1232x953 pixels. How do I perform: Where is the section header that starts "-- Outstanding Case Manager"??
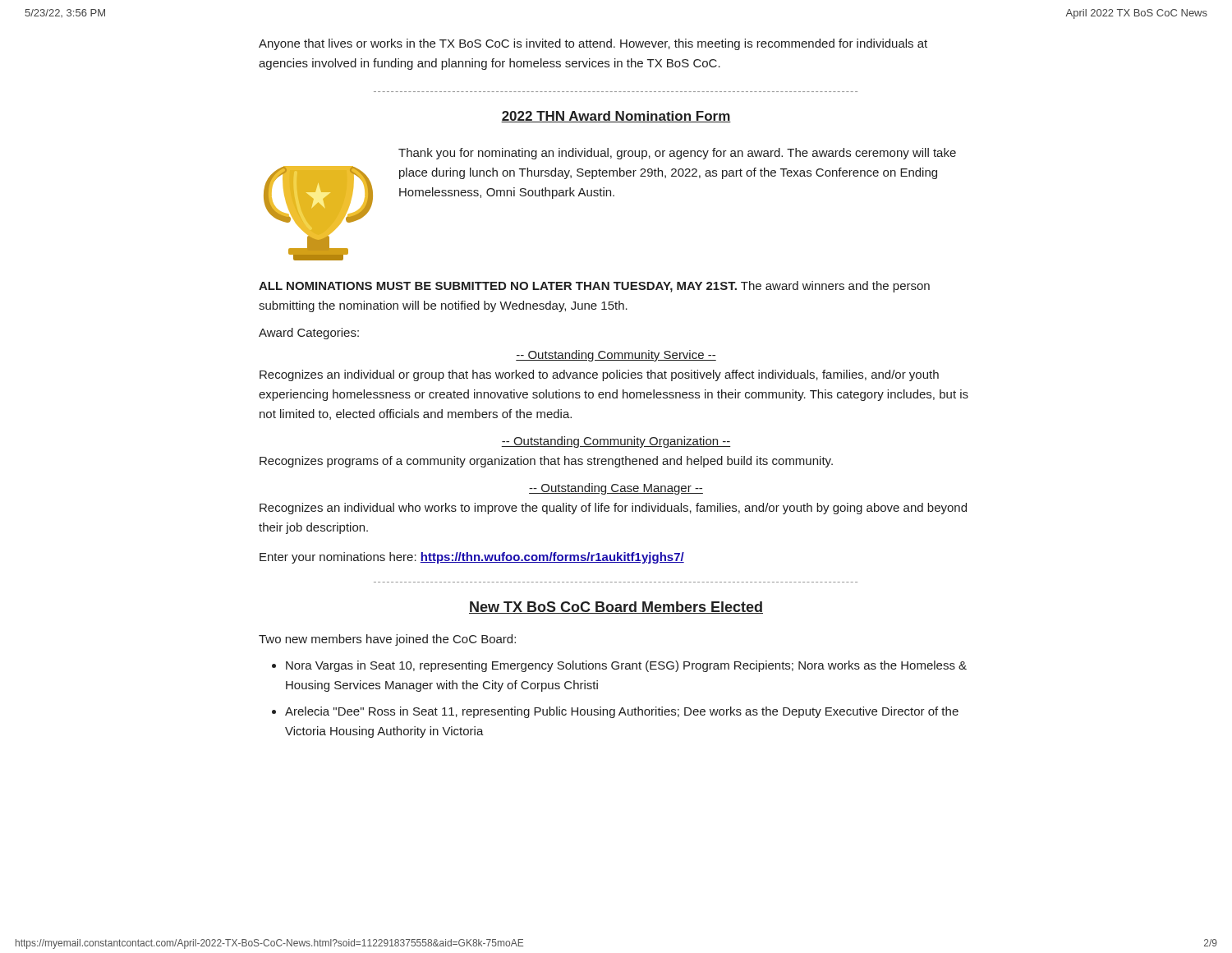(616, 488)
